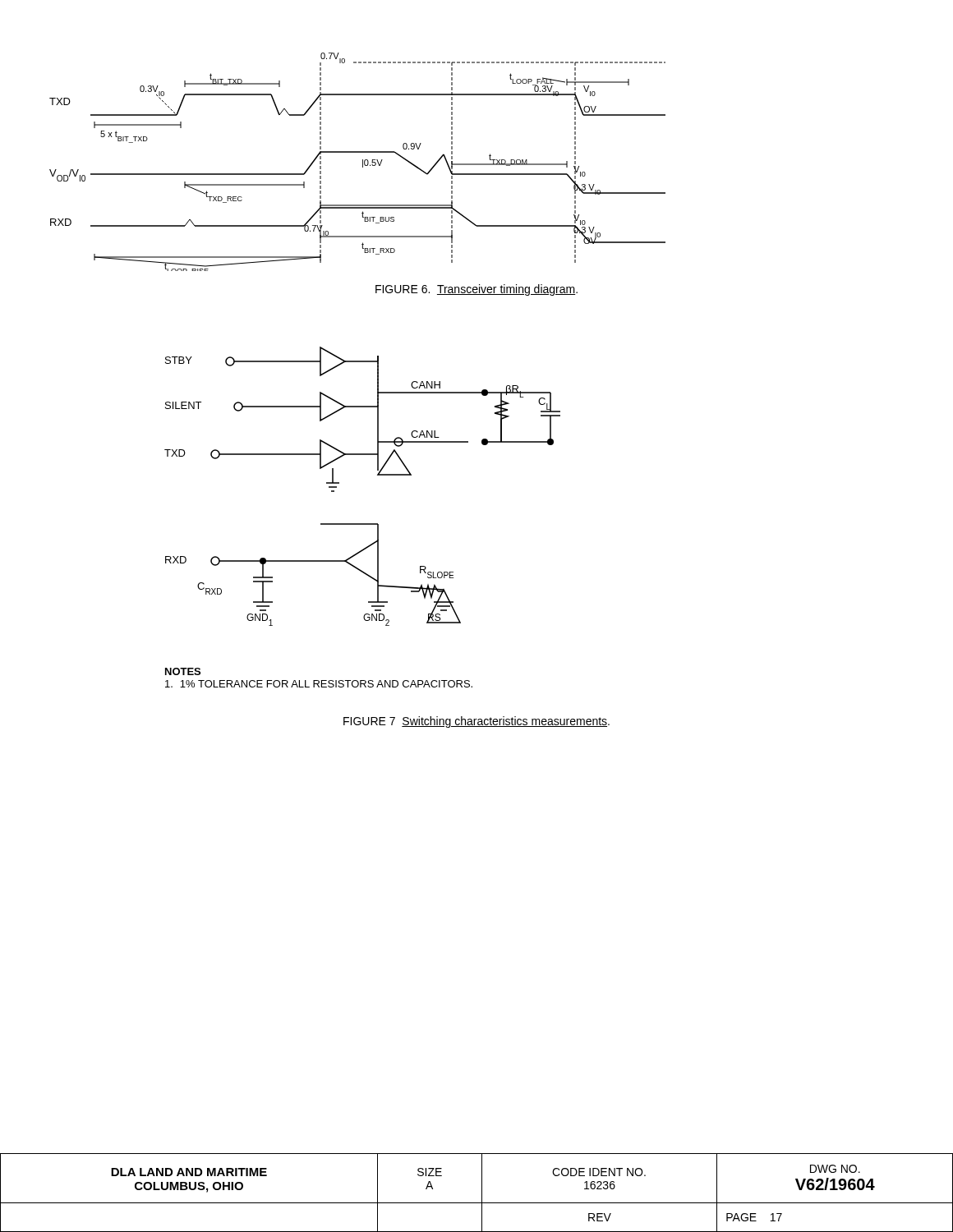Find the schematic

[476, 485]
